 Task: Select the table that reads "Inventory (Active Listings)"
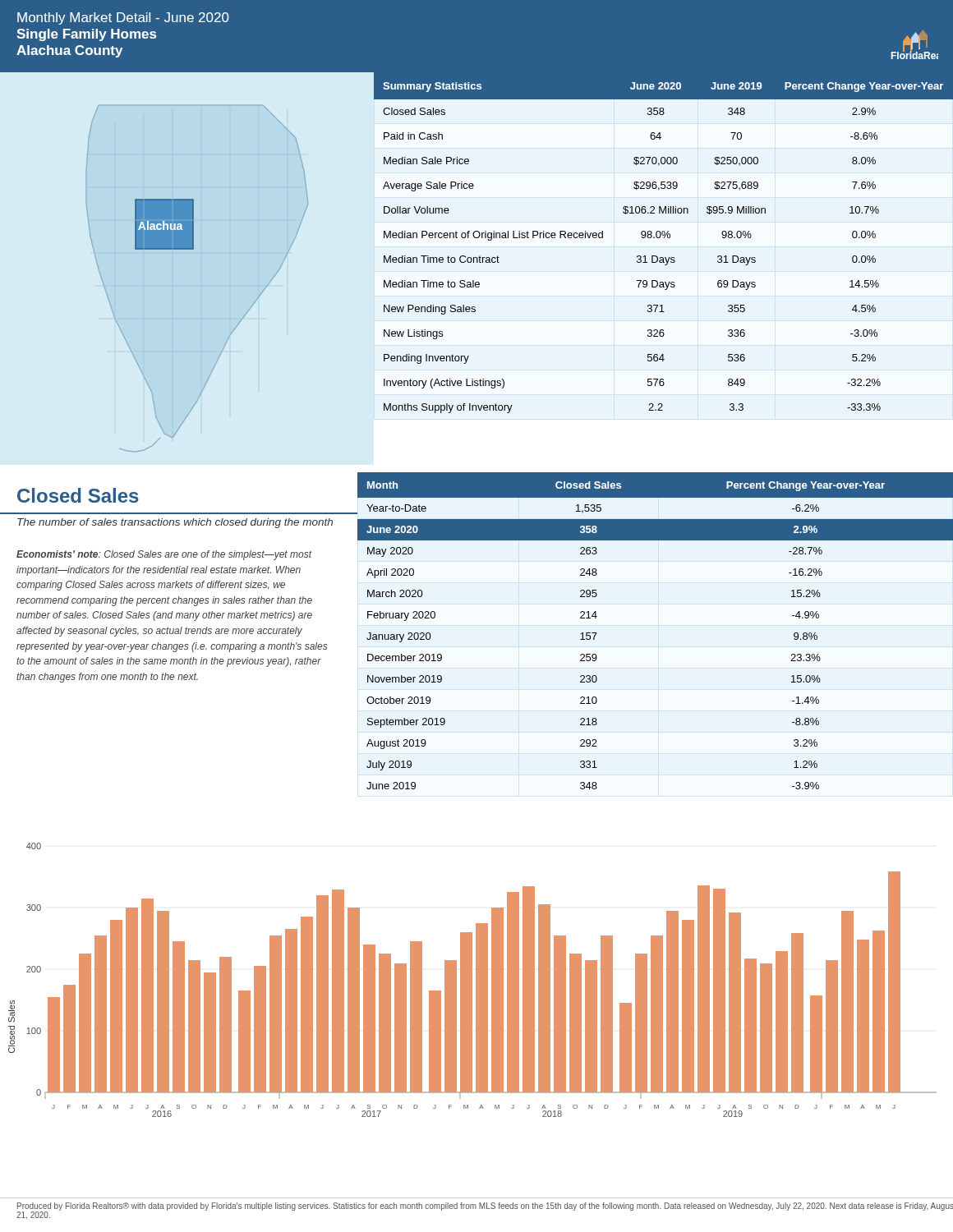click(x=663, y=246)
